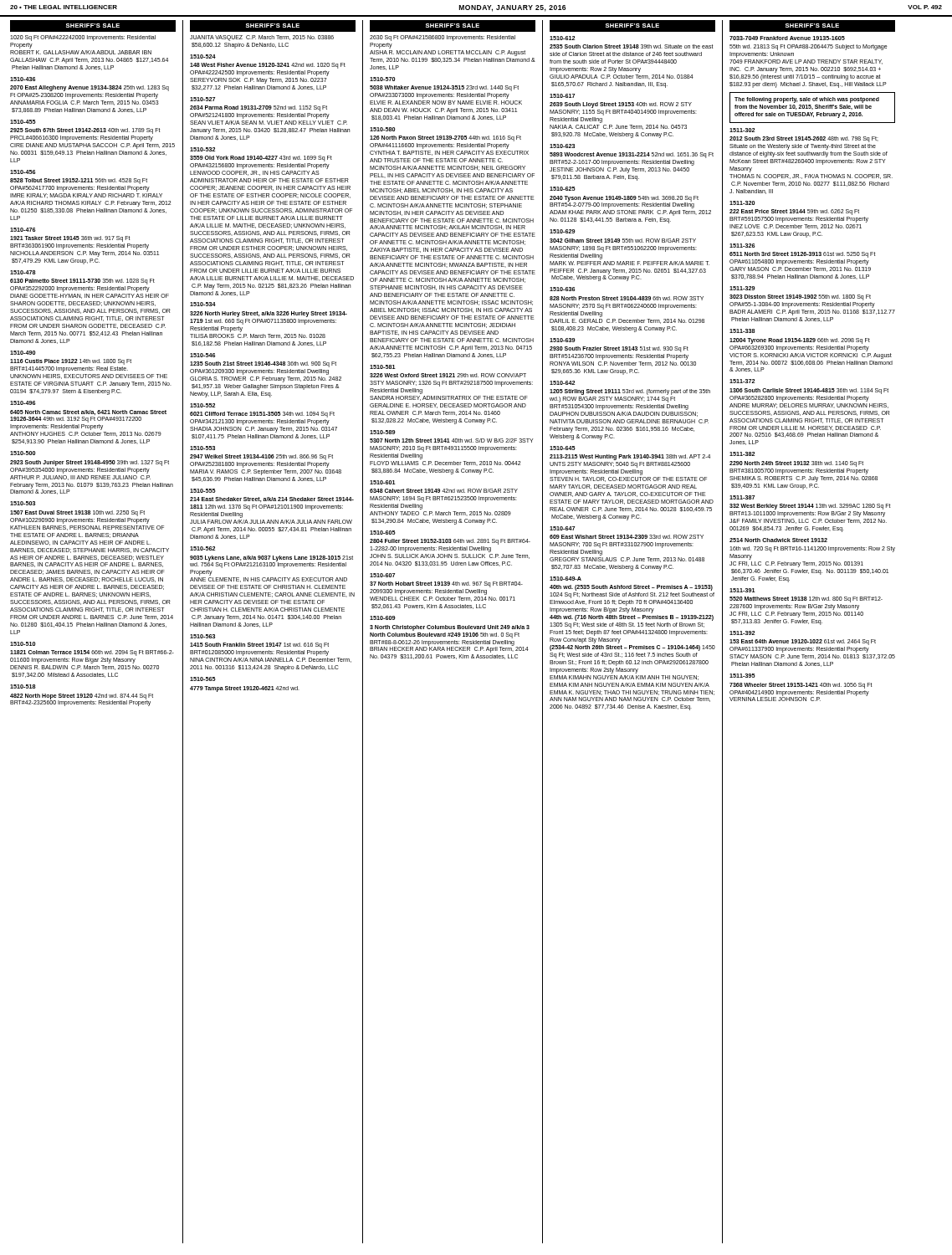Click on the text block that says "6405 North Camac Street"
Image resolution: width=952 pixels, height=1255 pixels.
pyautogui.click(x=88, y=427)
